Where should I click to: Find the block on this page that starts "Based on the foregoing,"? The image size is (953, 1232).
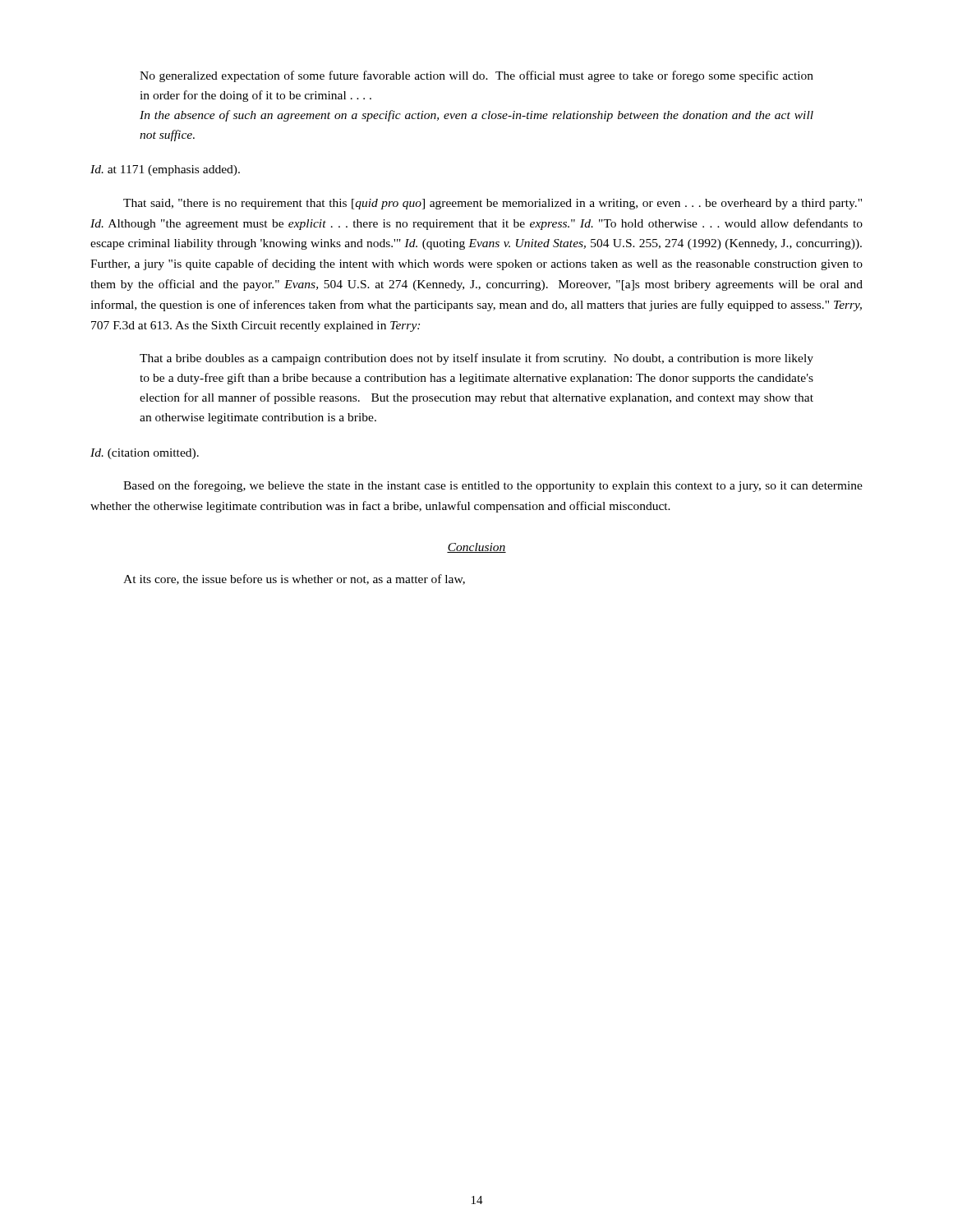tap(476, 496)
